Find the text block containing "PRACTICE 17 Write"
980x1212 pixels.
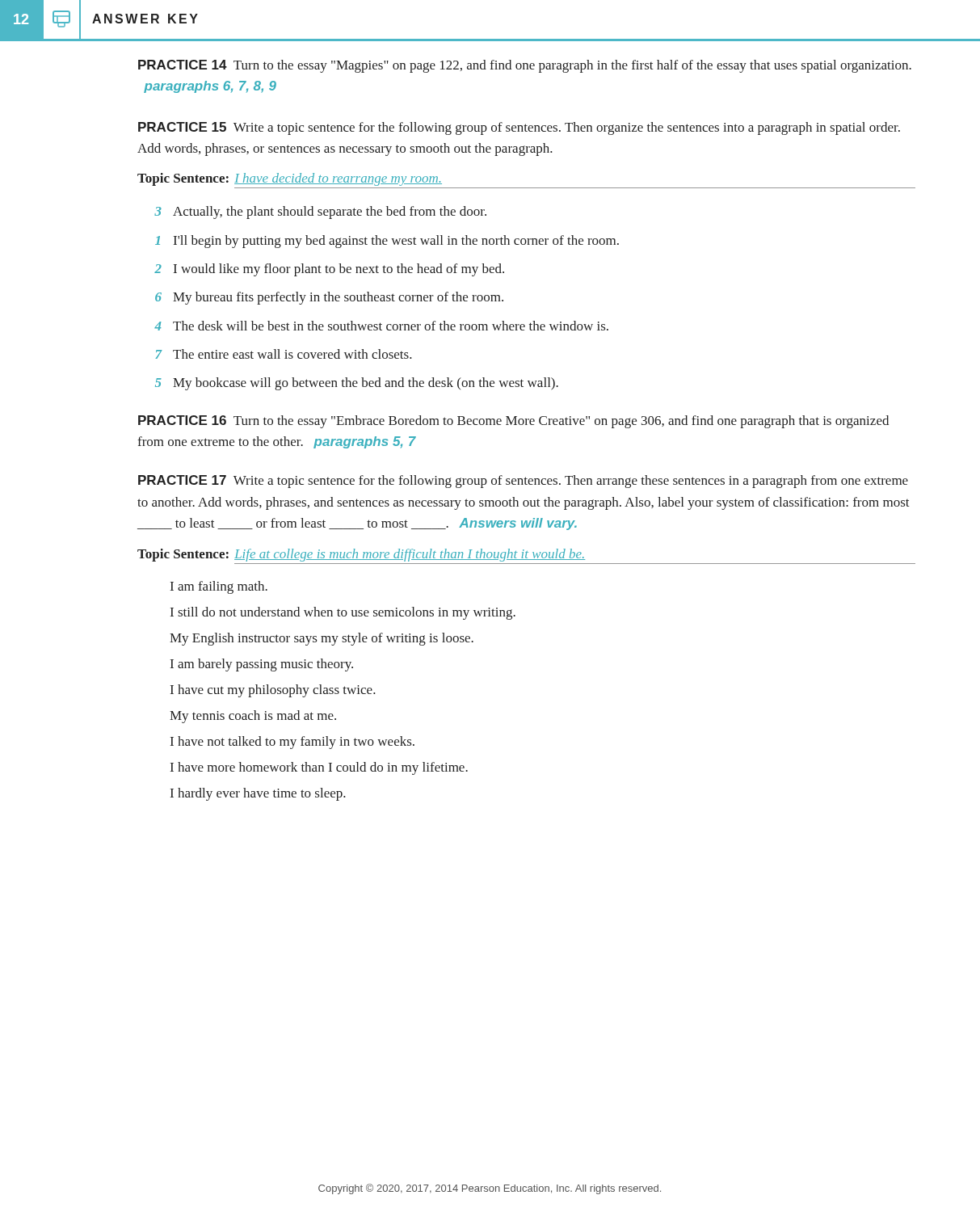[523, 502]
